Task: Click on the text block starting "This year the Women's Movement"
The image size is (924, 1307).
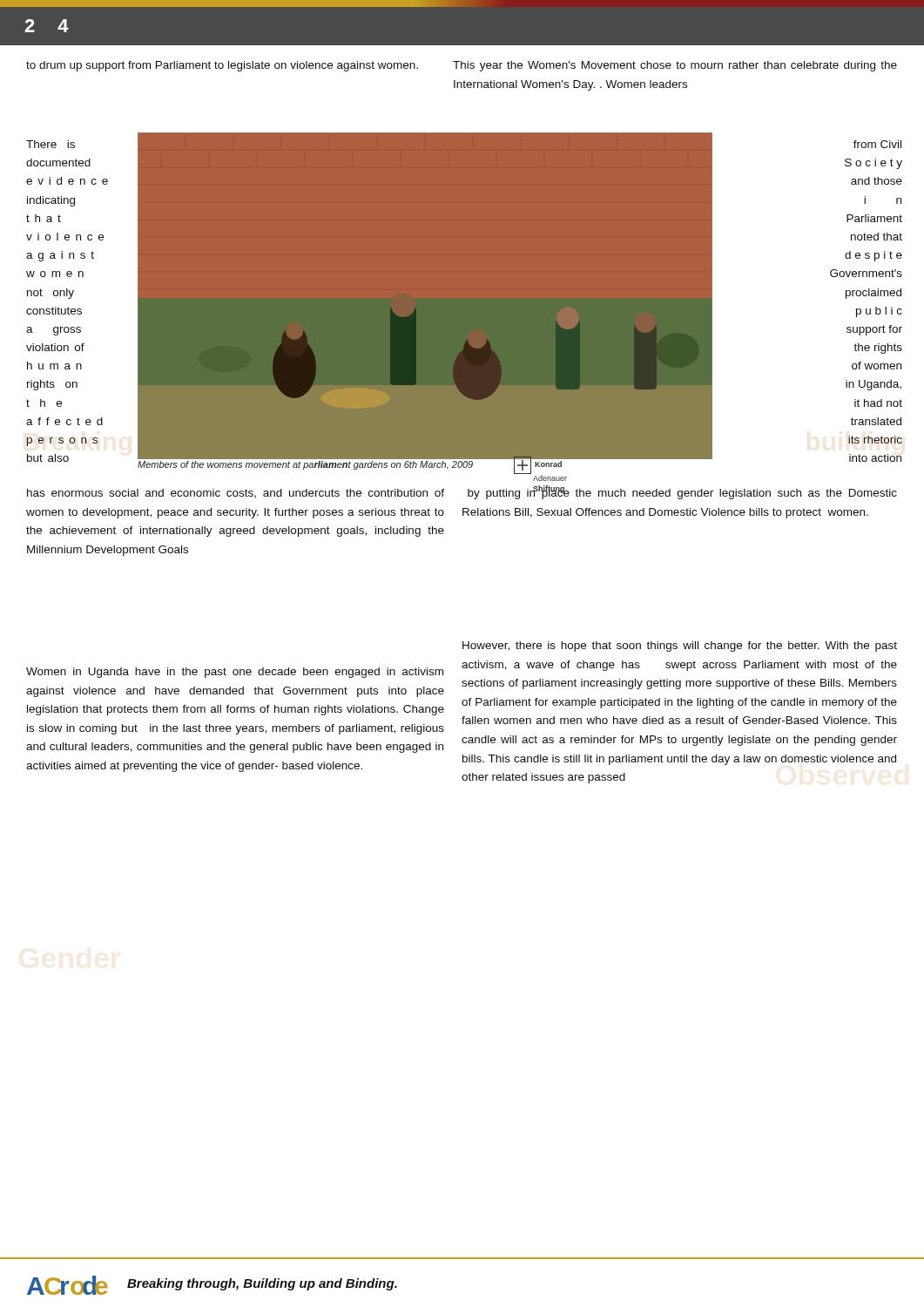Action: (675, 74)
